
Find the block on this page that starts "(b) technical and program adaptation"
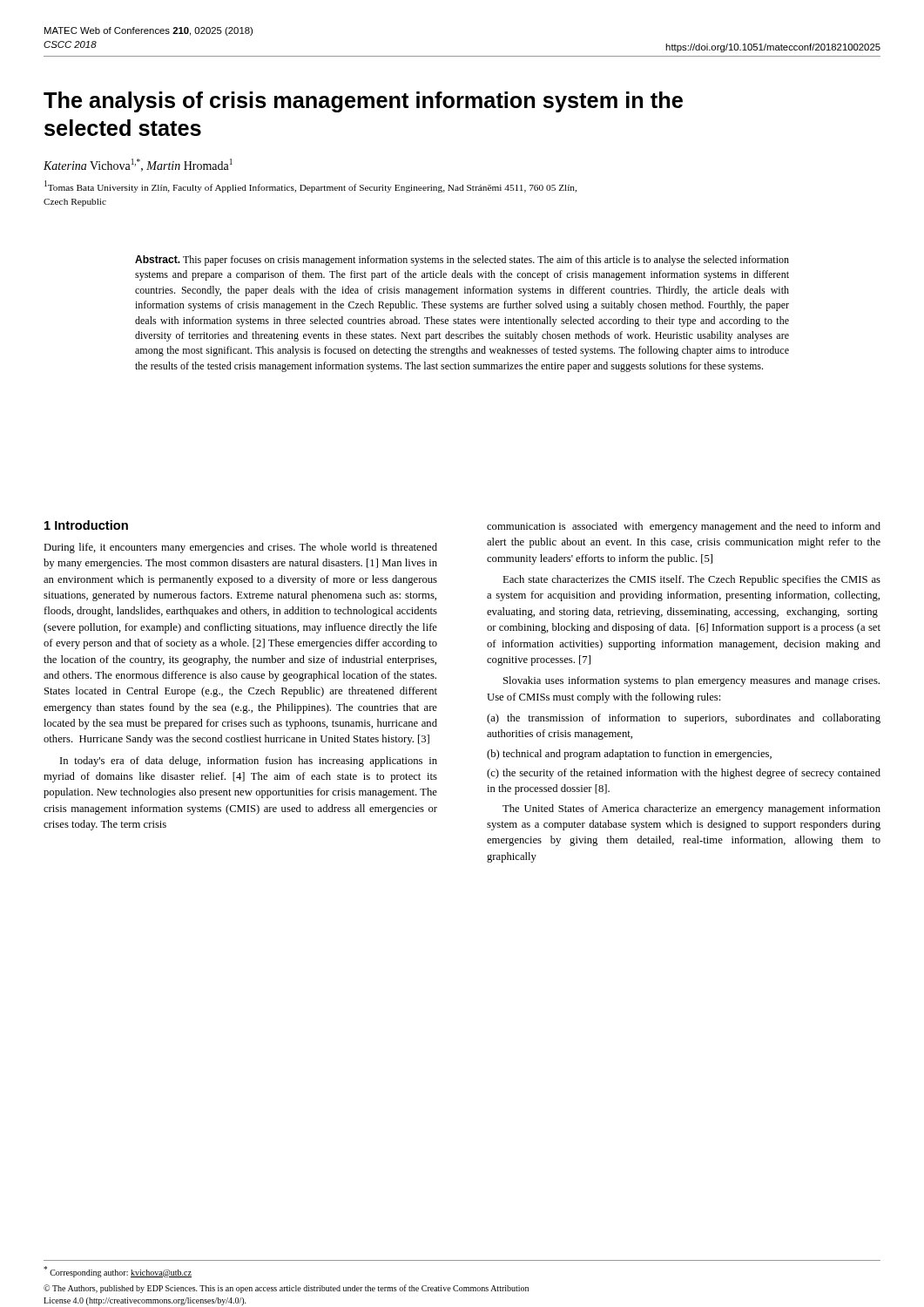630,753
